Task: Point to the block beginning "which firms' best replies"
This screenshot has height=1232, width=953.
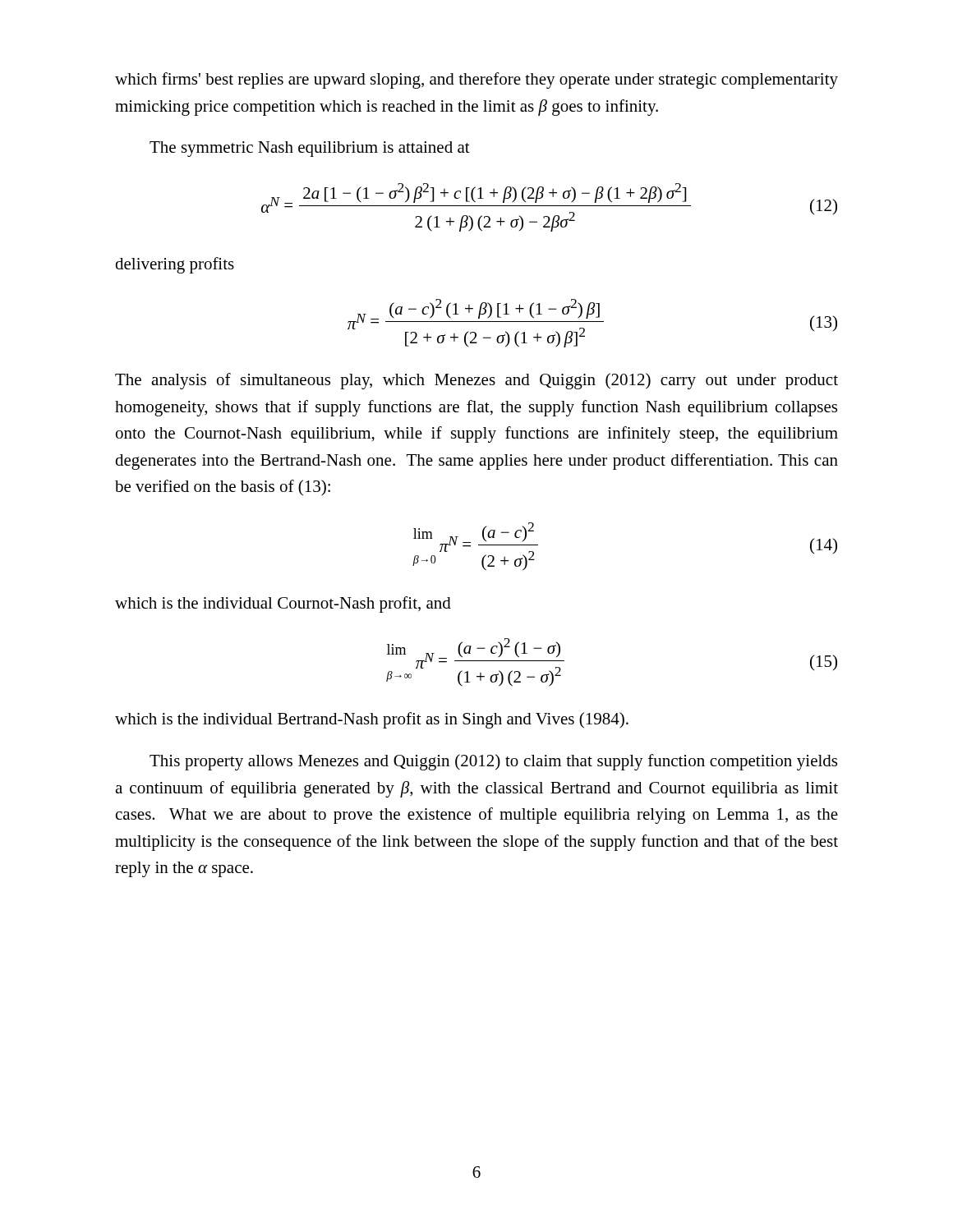Action: (476, 92)
